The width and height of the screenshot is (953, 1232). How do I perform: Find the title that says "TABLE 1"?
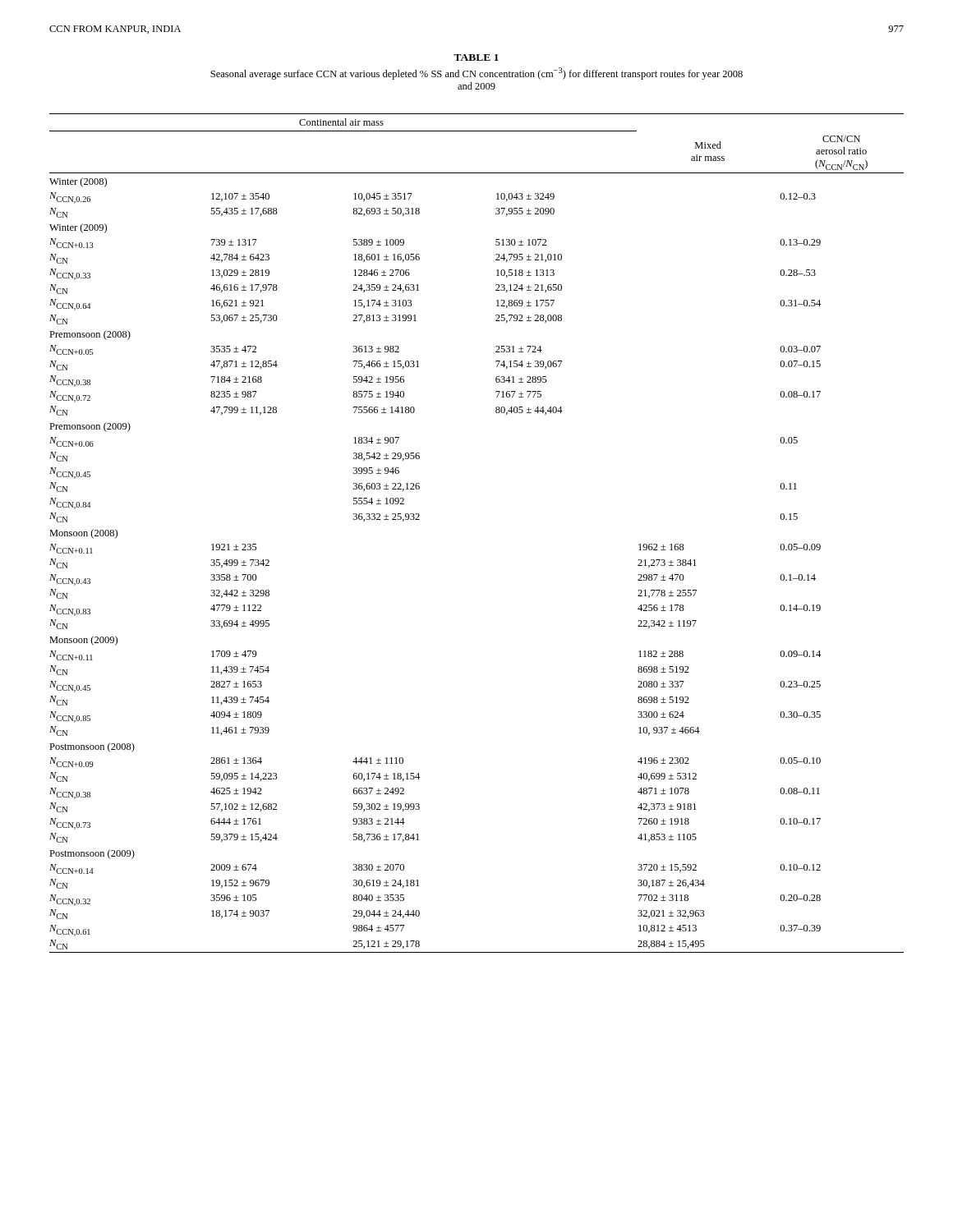click(x=476, y=57)
